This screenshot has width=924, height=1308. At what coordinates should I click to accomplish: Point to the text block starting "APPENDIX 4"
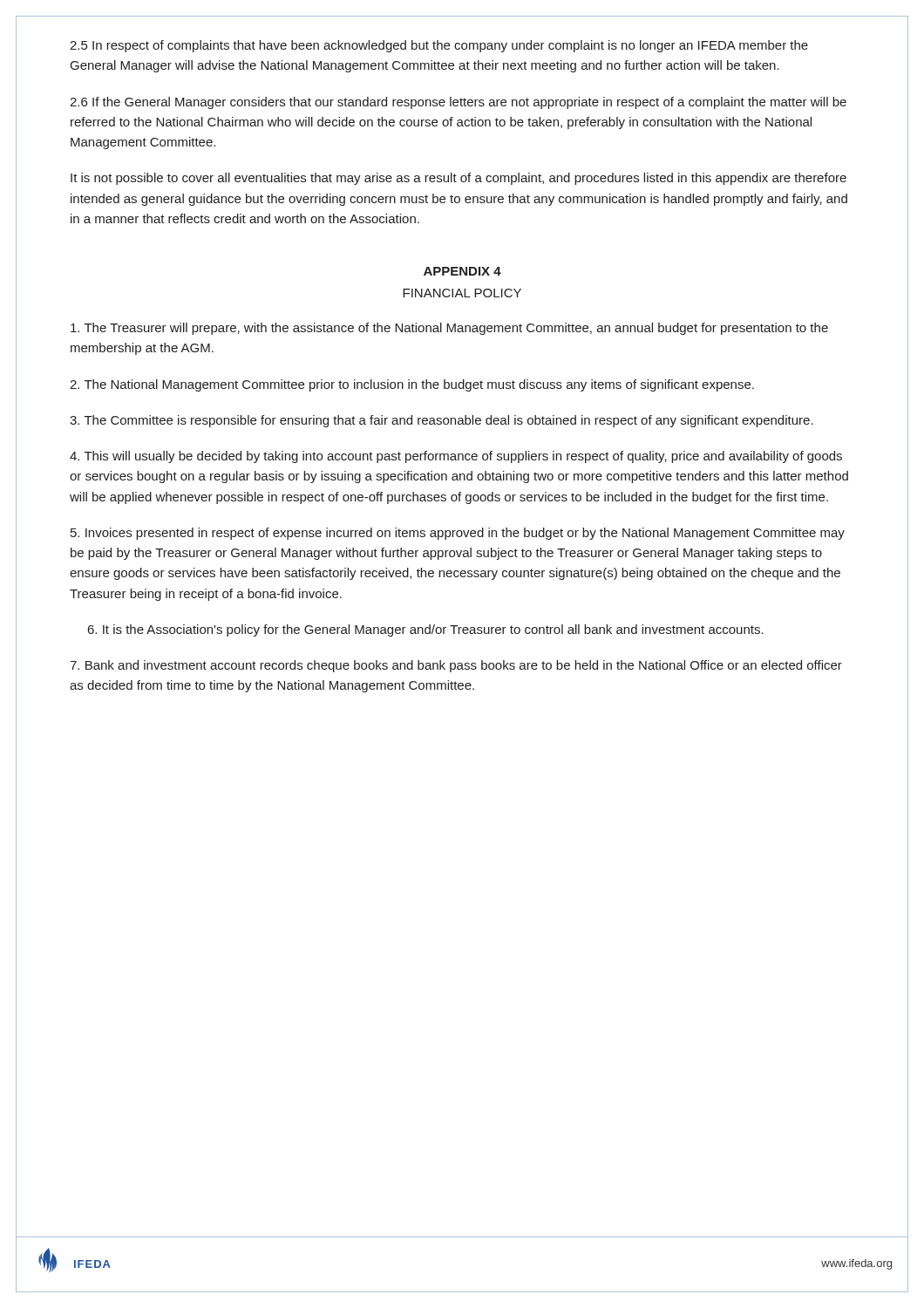[x=462, y=271]
